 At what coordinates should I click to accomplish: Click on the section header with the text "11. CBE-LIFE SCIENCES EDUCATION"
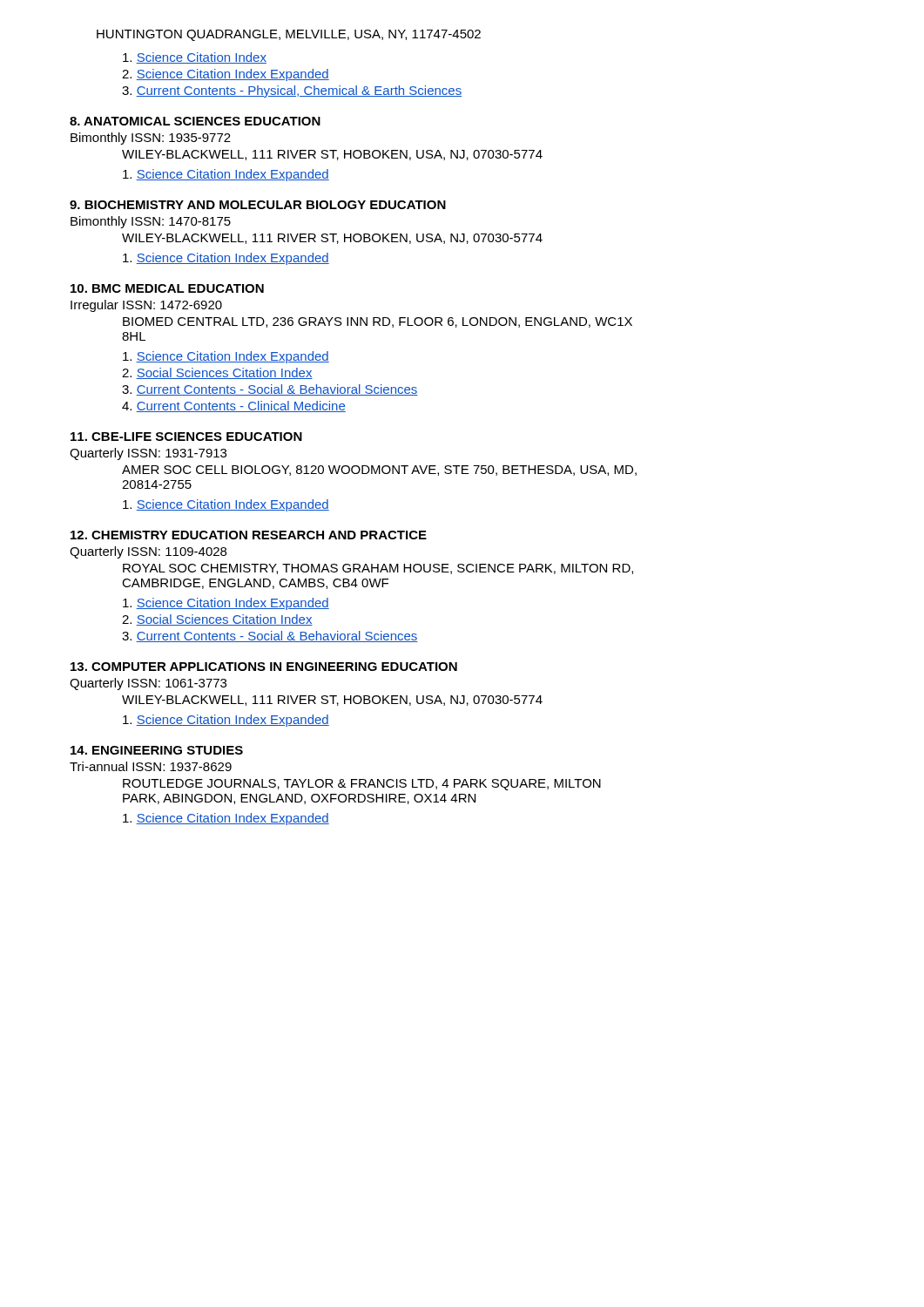(186, 436)
